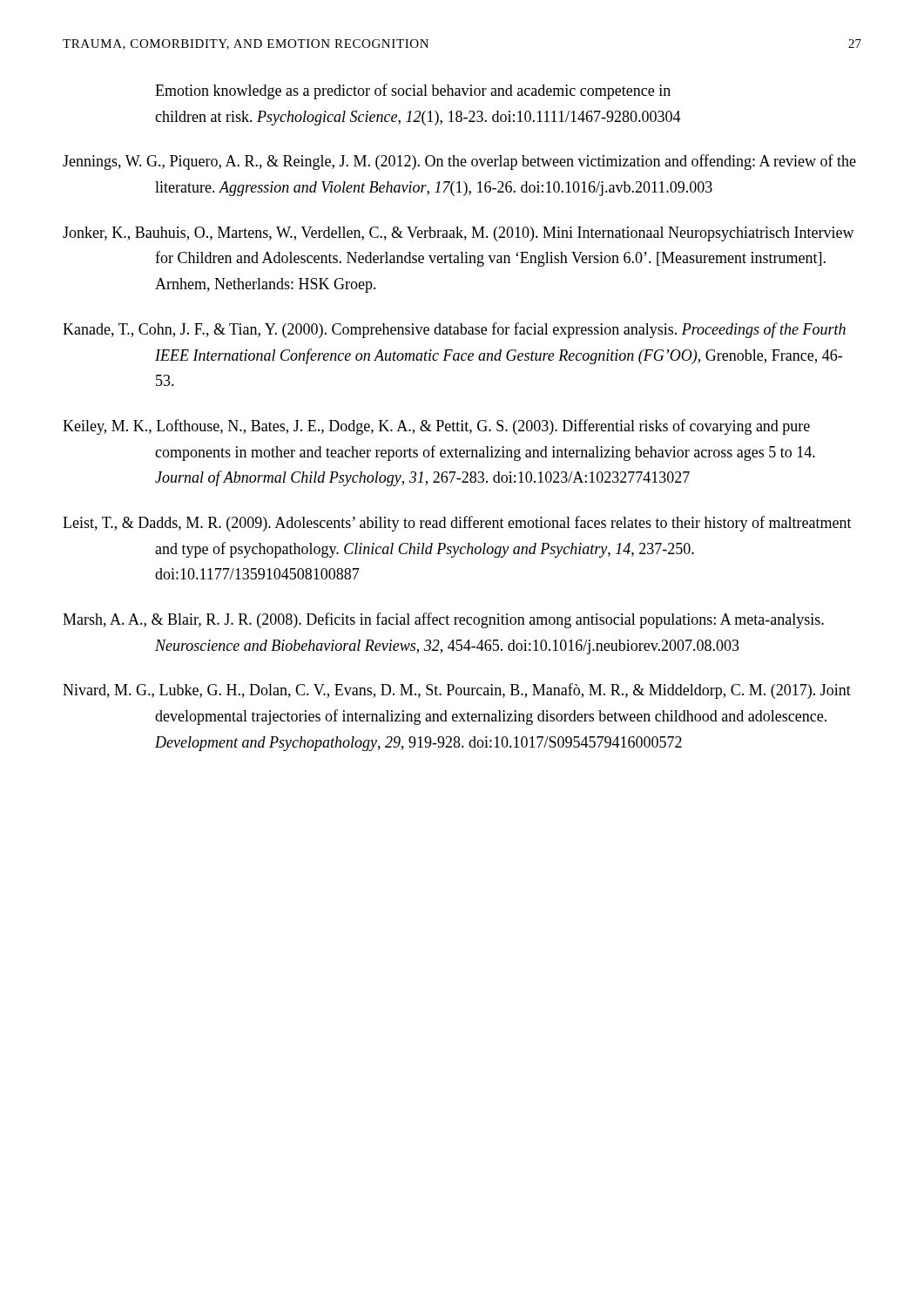Screen dimensions: 1307x924
Task: Click on the list item that reads "Marsh, A. A., & Blair,"
Action: point(462,633)
